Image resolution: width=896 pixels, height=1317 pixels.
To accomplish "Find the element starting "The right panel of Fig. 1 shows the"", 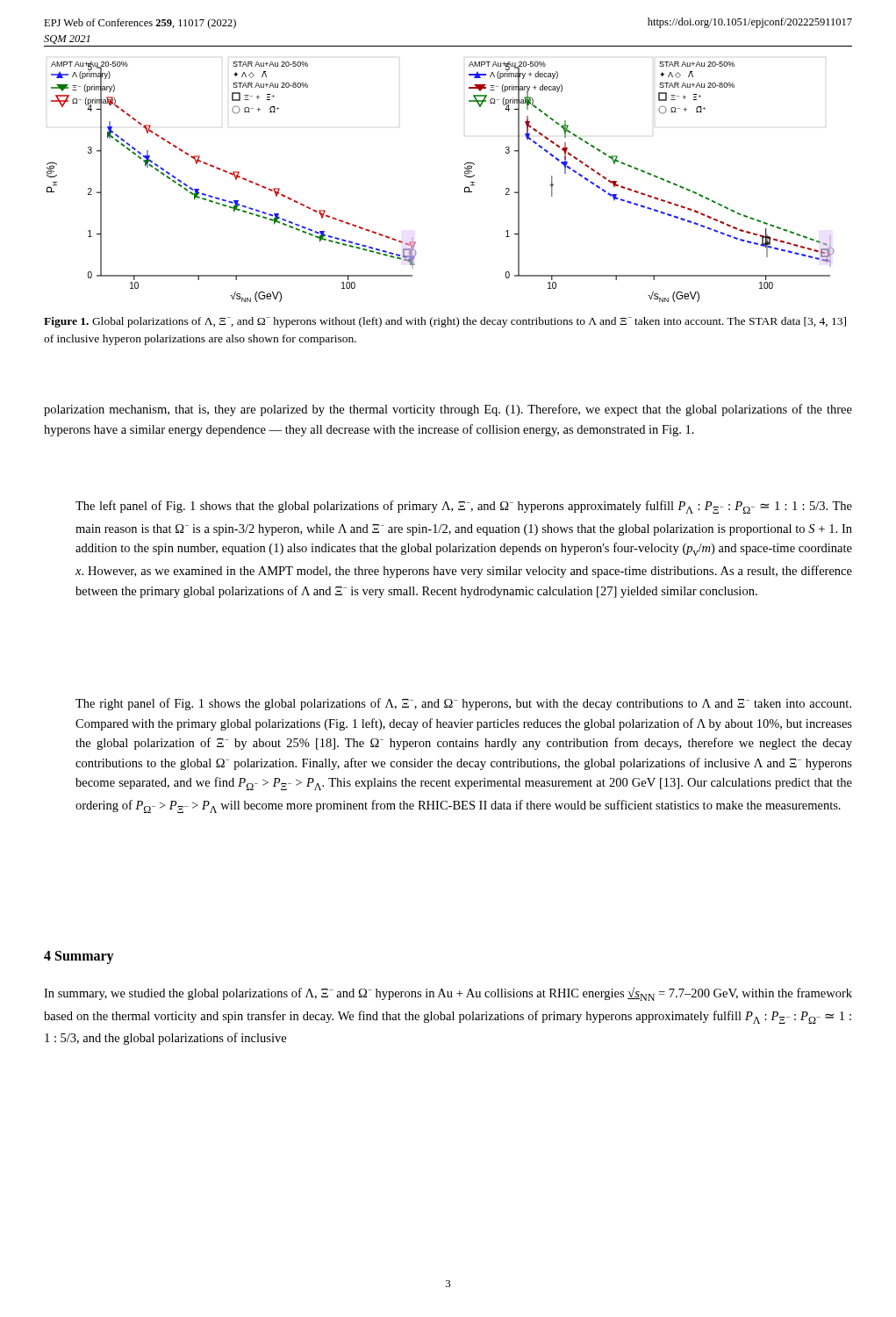I will click(464, 756).
